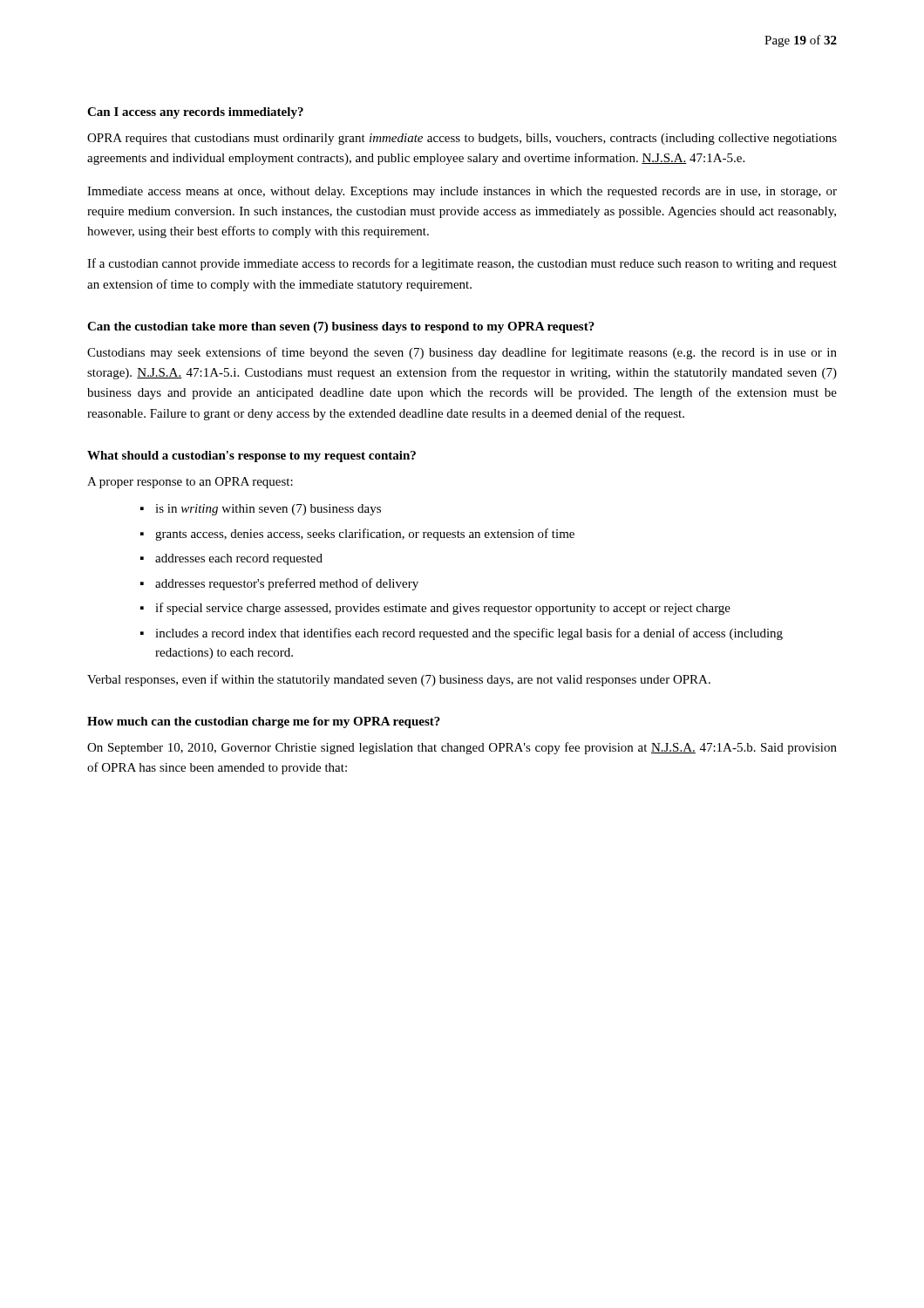This screenshot has height=1308, width=924.
Task: Where is the passage that starts "Verbal responses, even if within the statutorily"?
Action: pyautogui.click(x=399, y=679)
